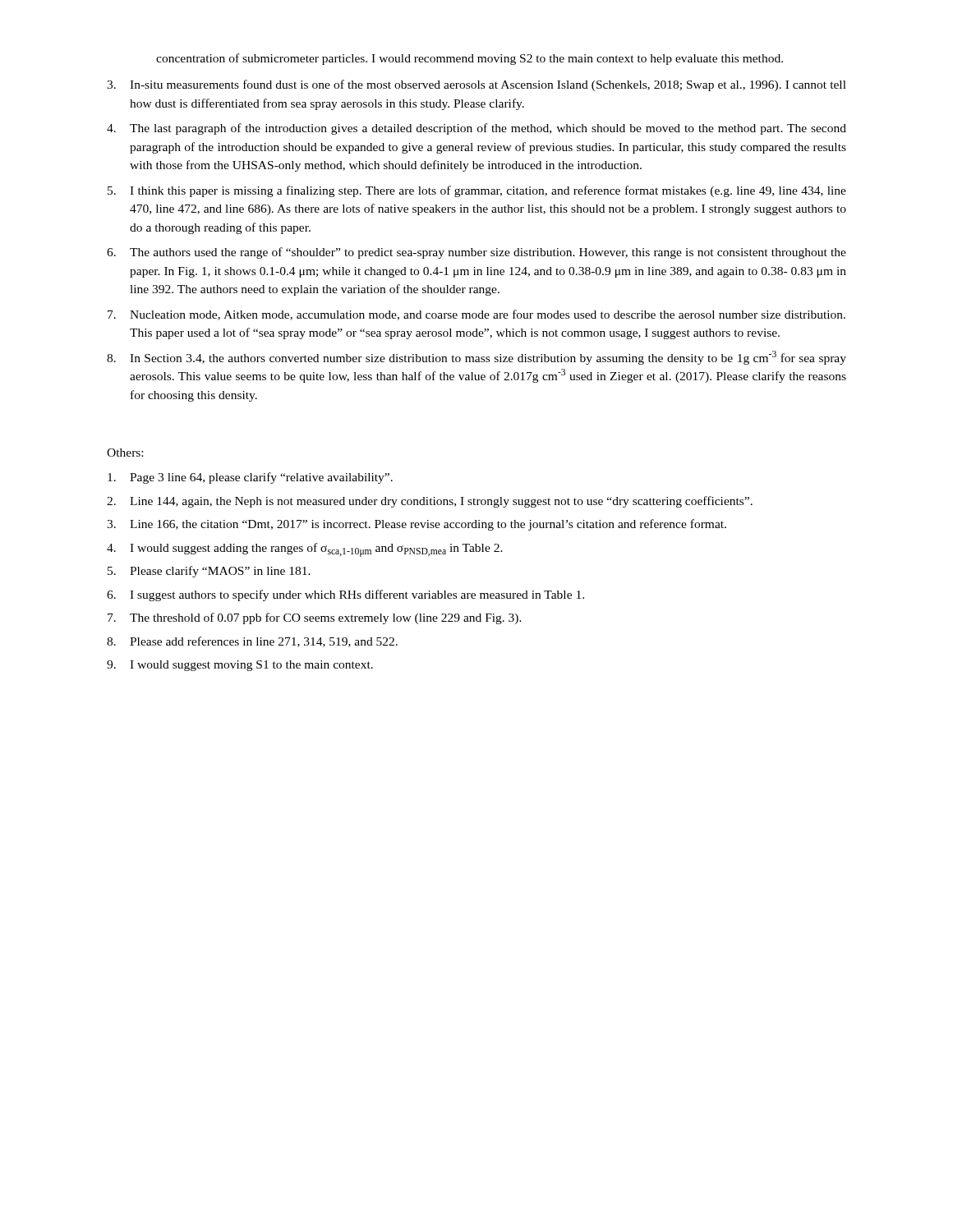Find the region starting "9. I would suggest moving S1 to"

240,666
